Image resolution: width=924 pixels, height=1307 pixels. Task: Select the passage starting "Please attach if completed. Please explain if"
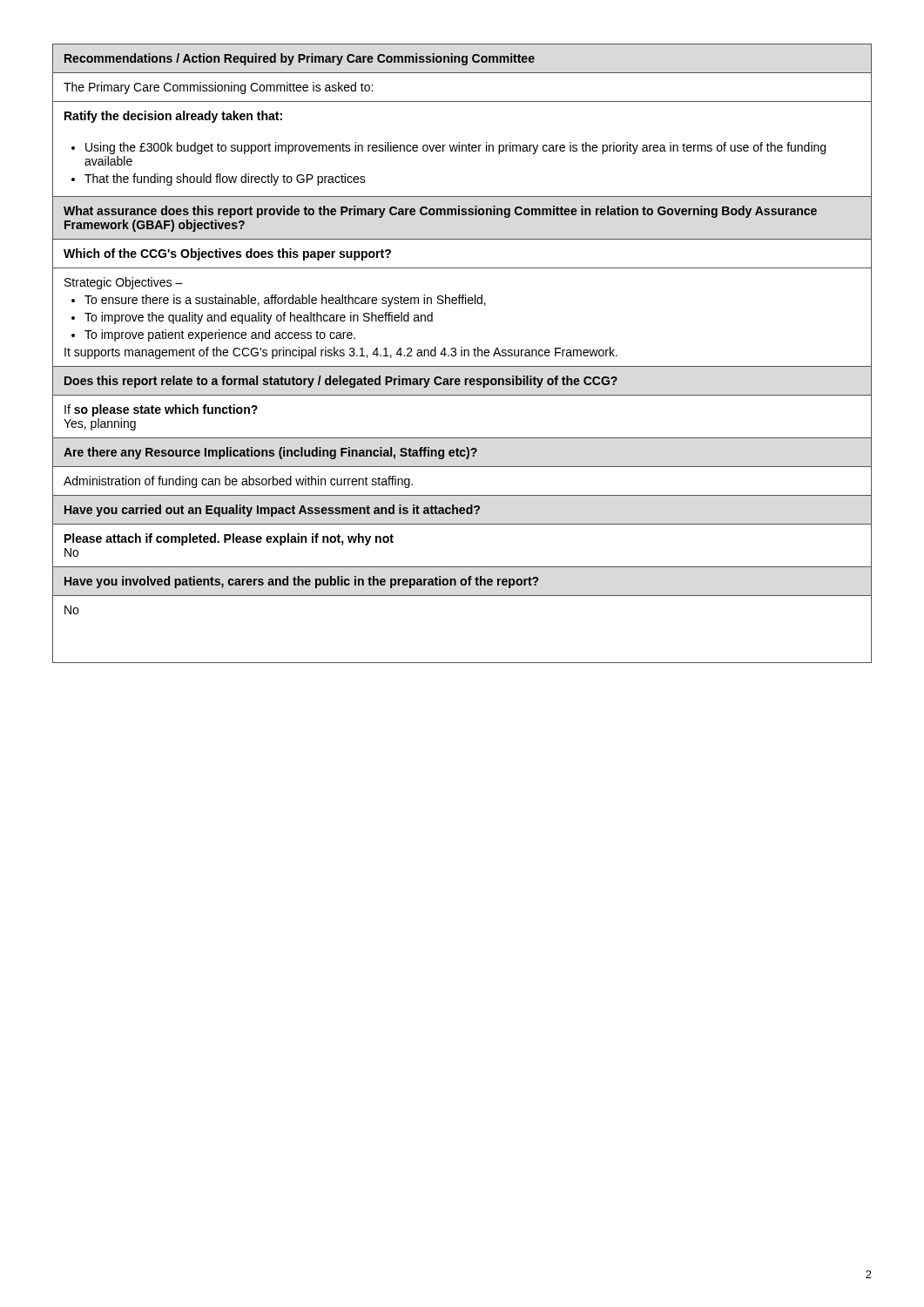click(x=229, y=545)
